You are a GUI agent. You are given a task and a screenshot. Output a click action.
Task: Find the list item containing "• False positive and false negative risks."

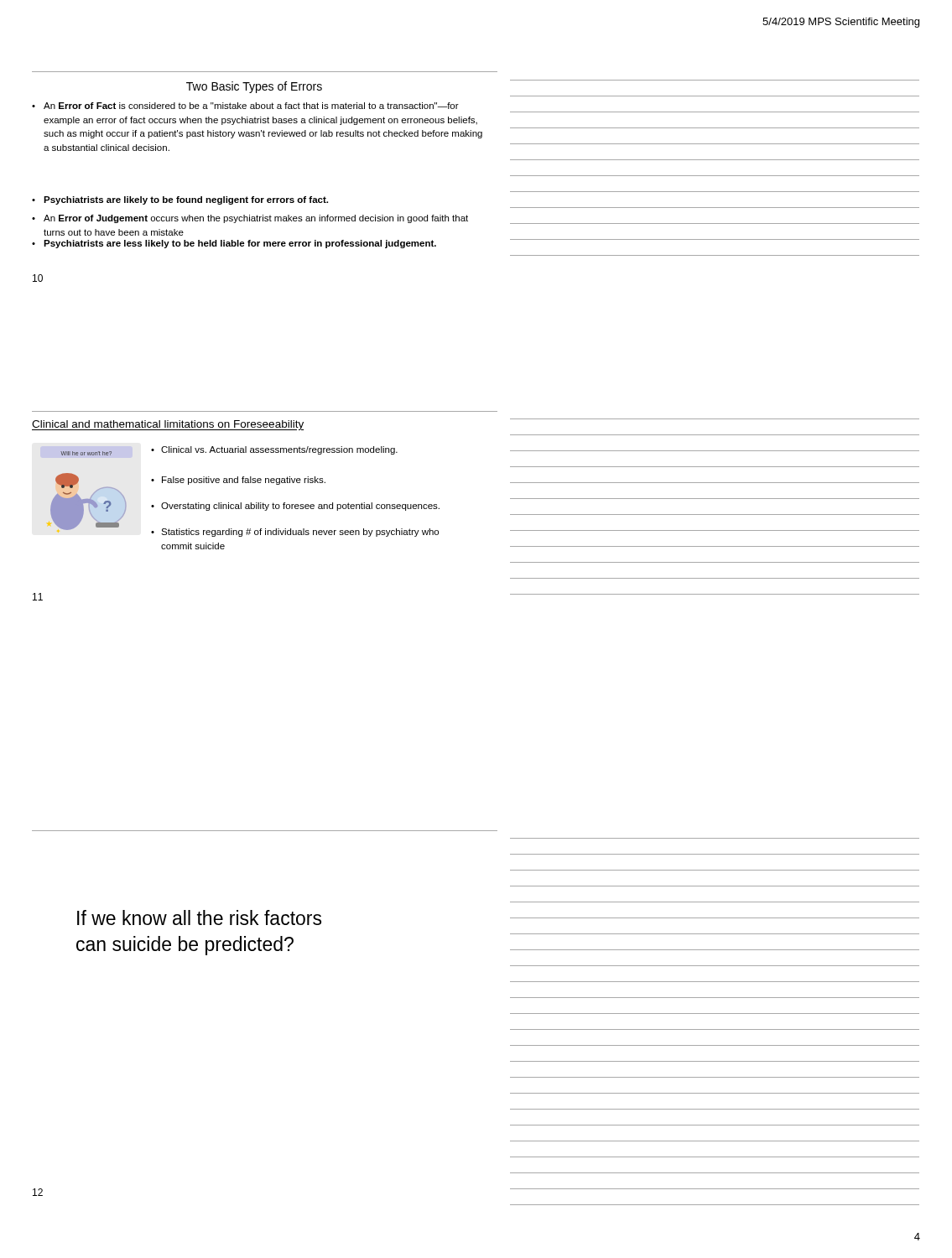click(x=239, y=480)
